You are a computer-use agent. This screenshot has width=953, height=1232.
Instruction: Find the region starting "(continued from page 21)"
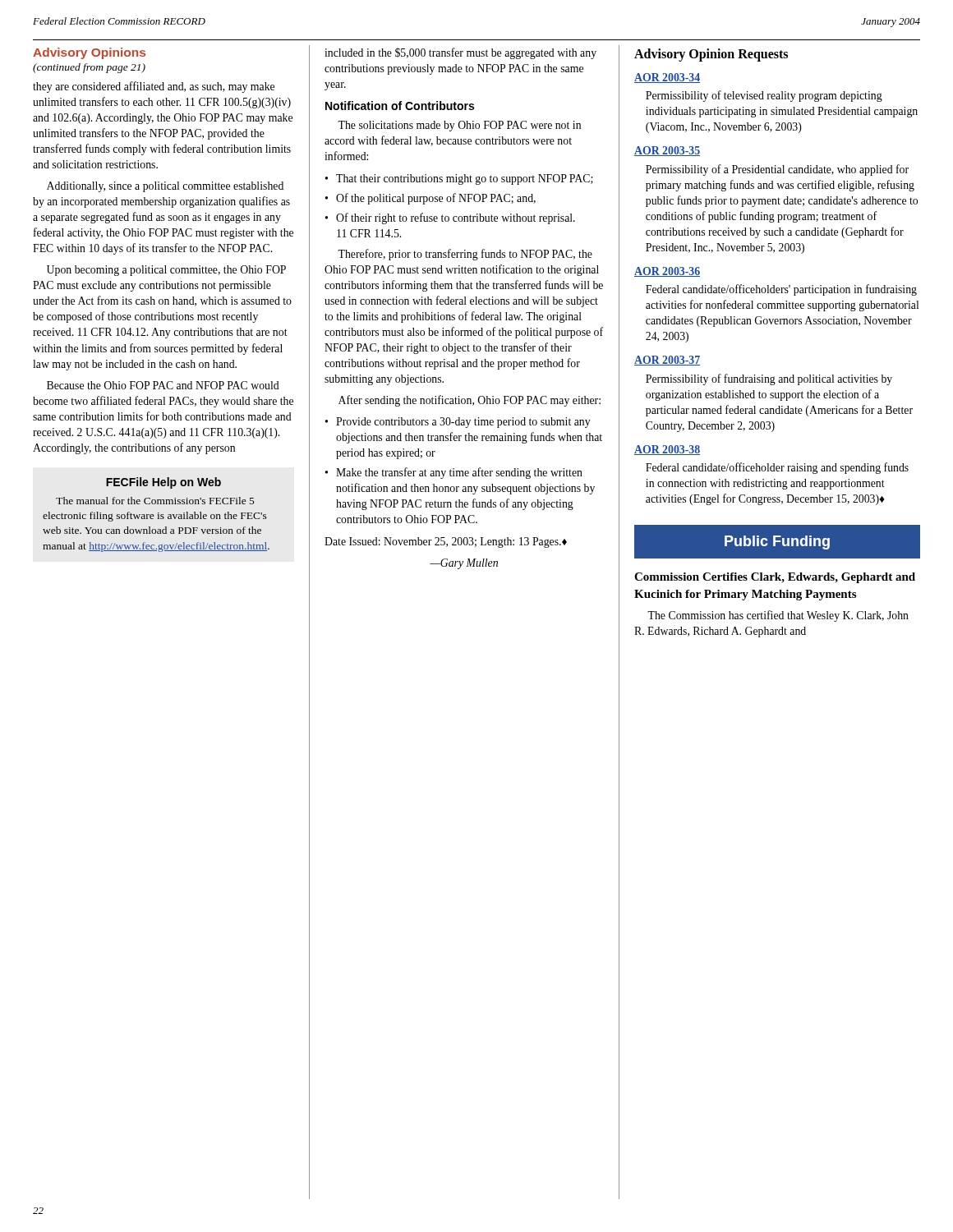point(89,67)
